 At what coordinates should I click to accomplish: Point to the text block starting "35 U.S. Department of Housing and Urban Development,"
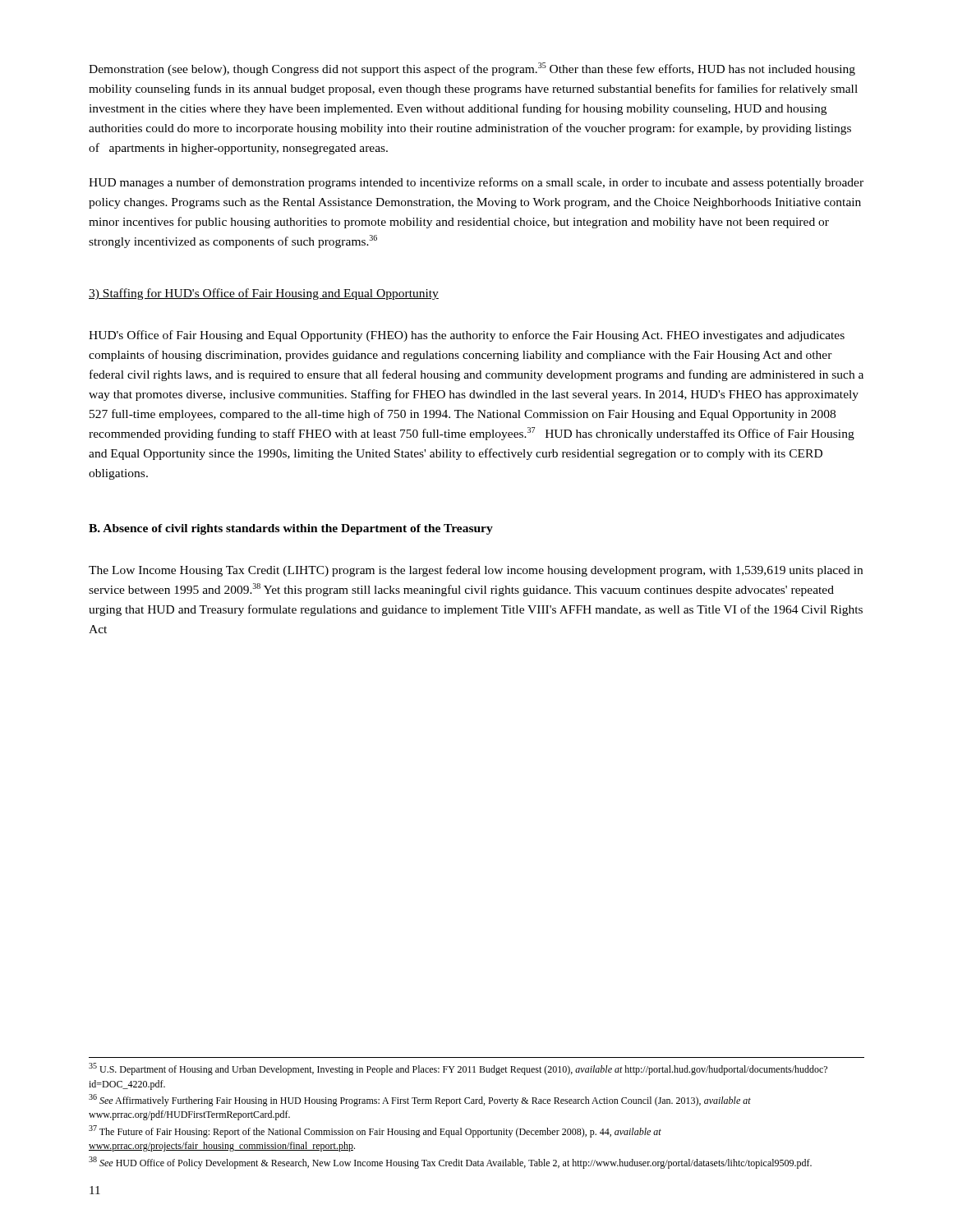pos(458,1076)
